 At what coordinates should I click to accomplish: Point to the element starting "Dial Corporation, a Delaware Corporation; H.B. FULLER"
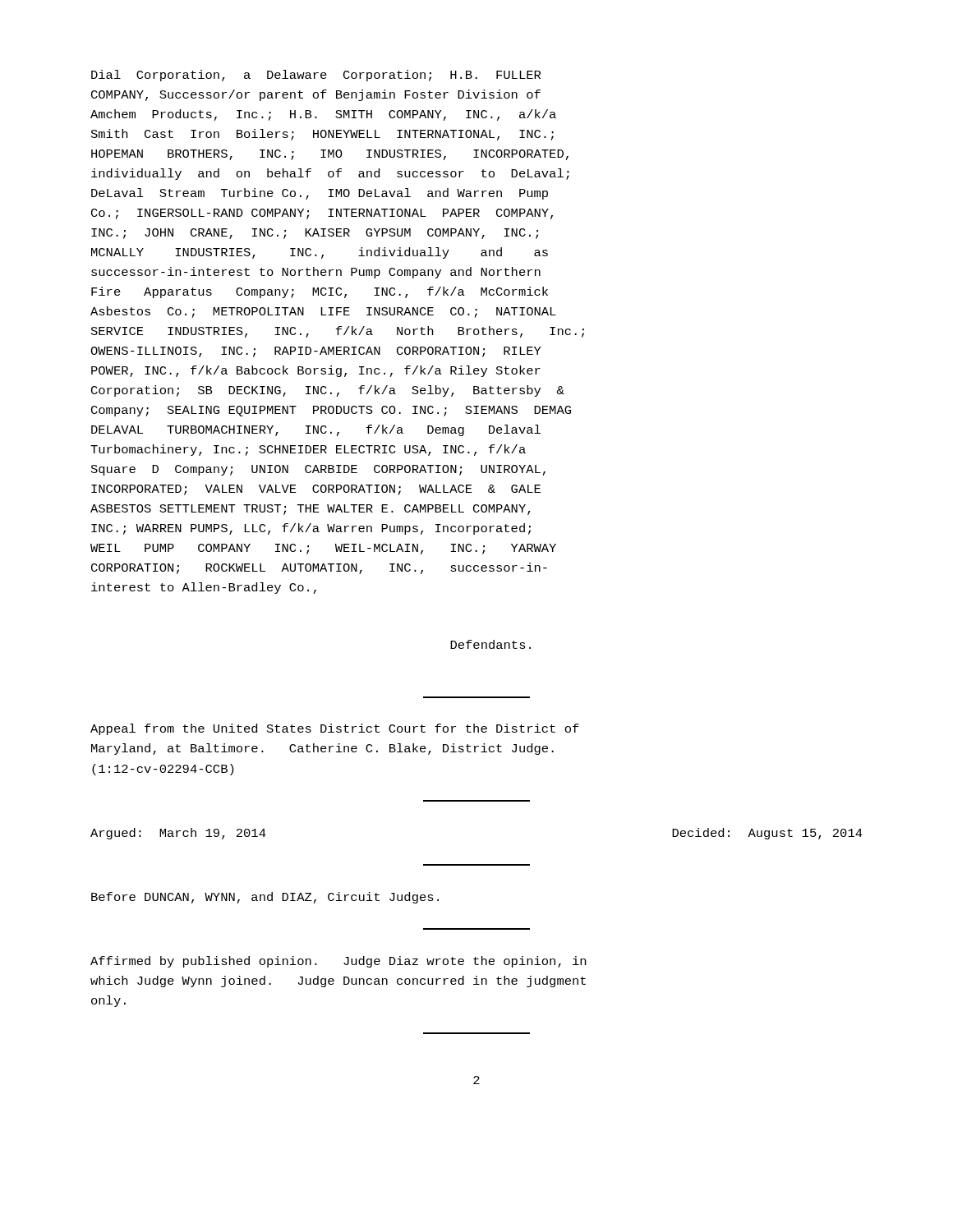point(339,332)
